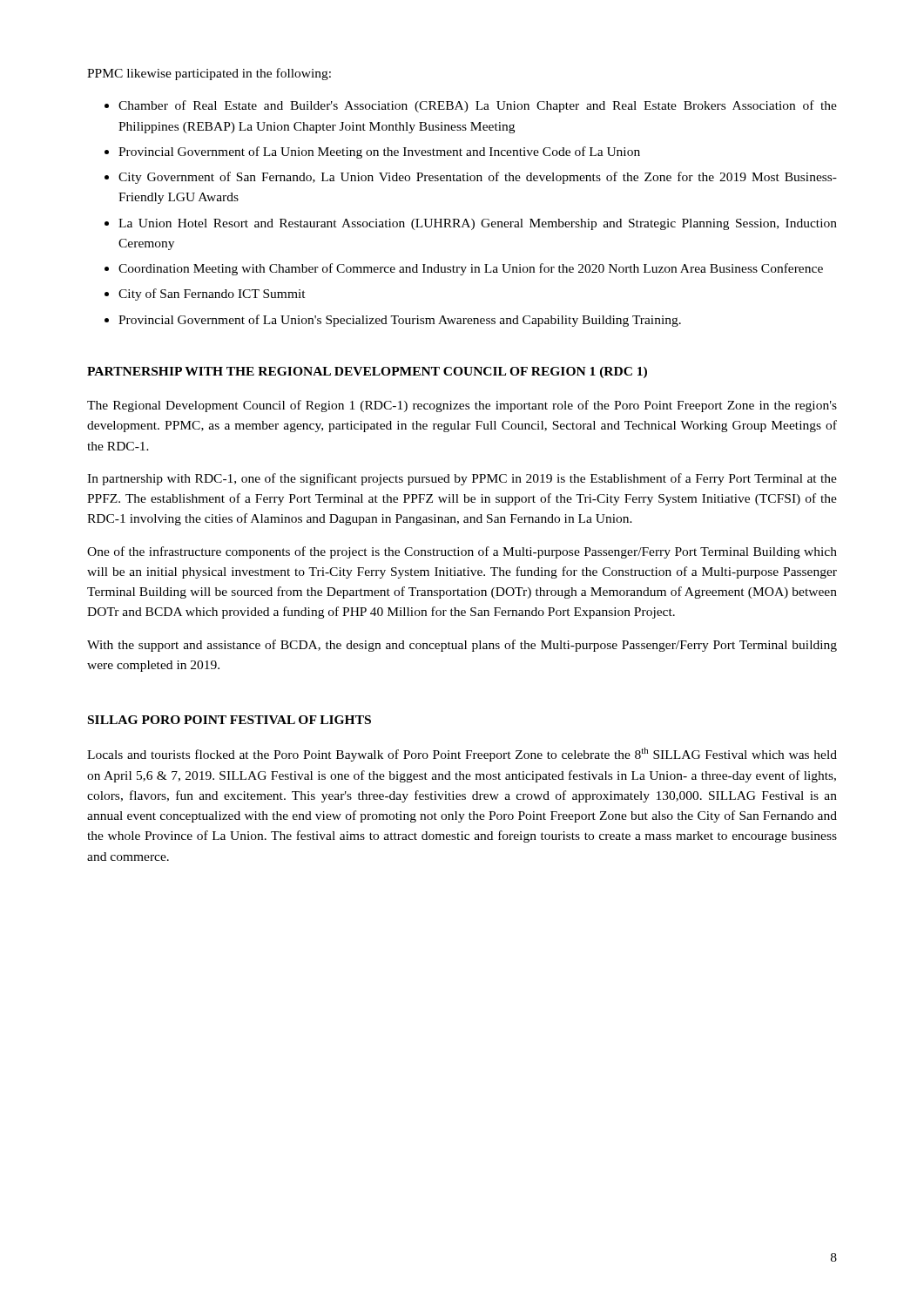
Task: Point to the element starting "City Government of San Fernando,"
Action: tap(478, 187)
